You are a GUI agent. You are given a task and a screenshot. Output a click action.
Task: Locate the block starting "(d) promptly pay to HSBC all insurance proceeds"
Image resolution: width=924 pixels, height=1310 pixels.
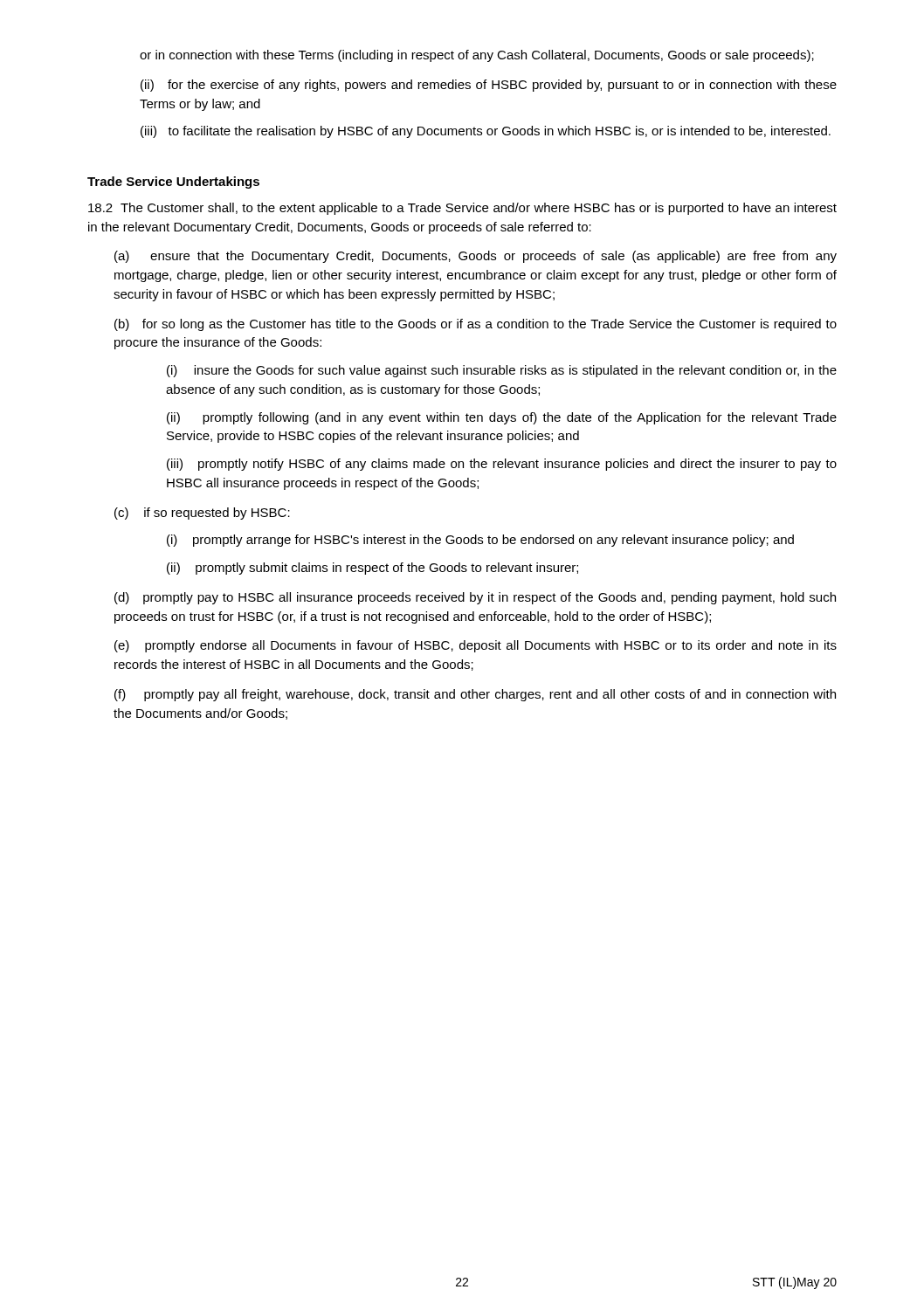[x=475, y=607]
